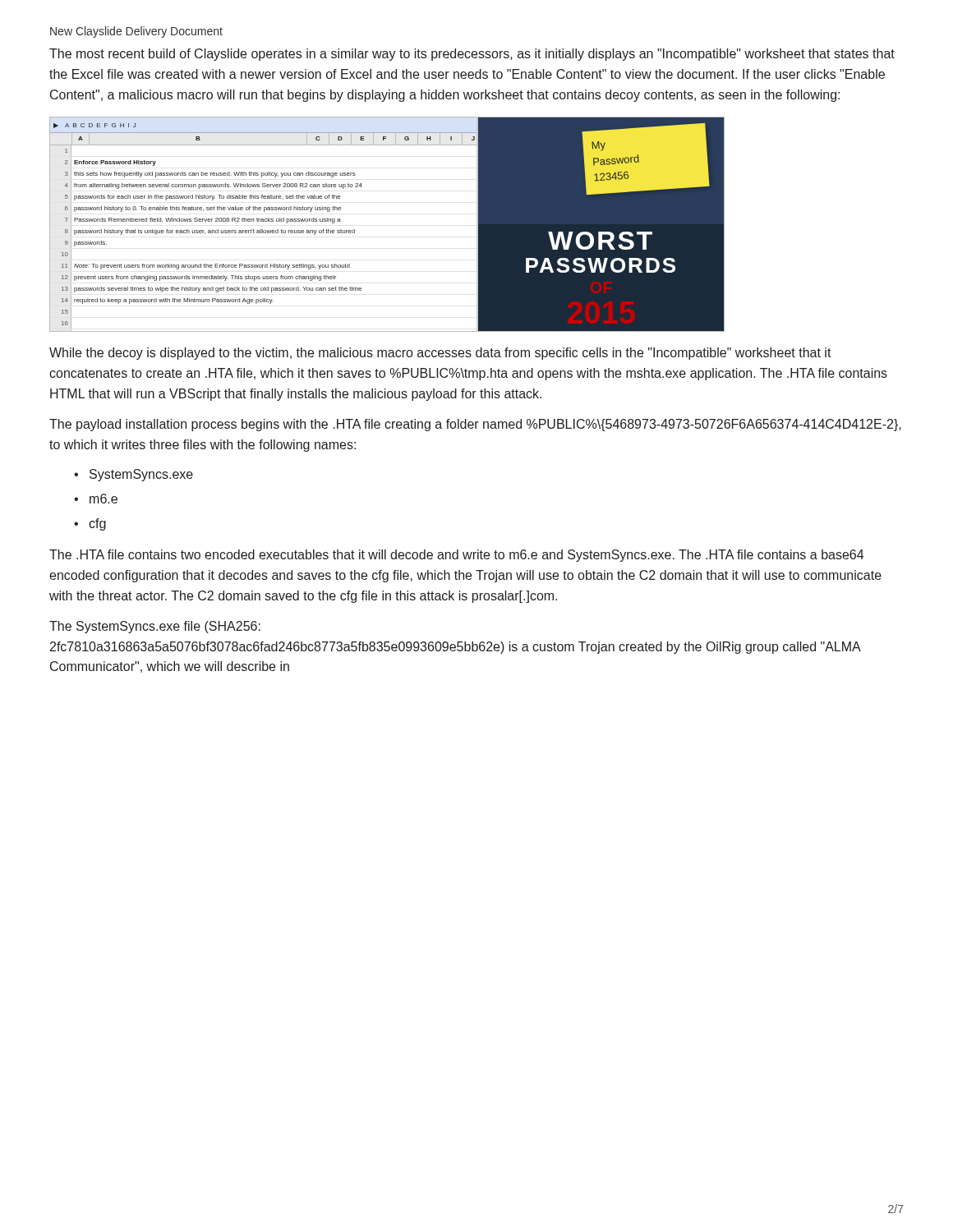953x1232 pixels.
Task: Locate the block starting "• cfg"
Action: click(x=90, y=524)
